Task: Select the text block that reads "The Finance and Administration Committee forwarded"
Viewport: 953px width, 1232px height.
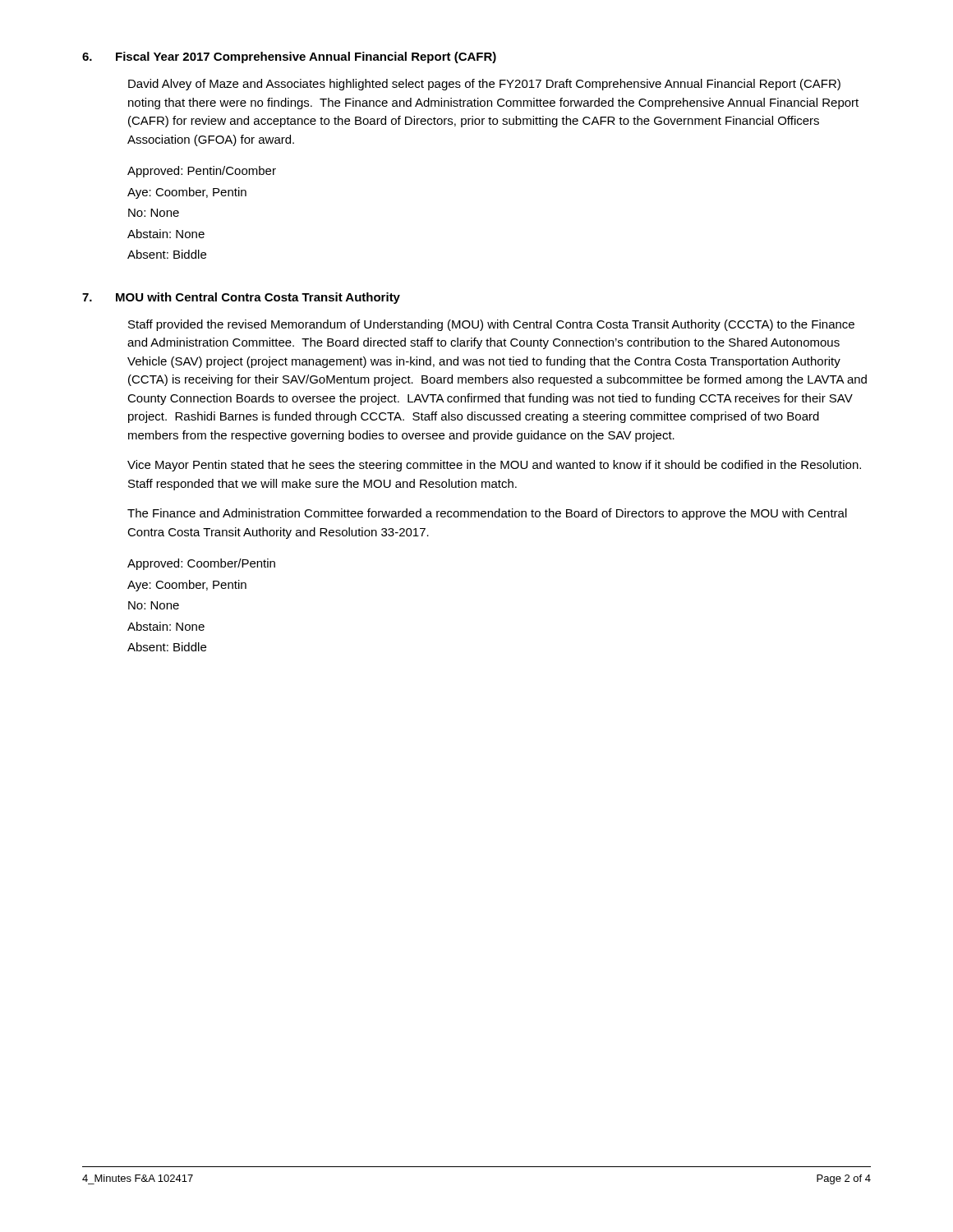Action: pos(487,522)
